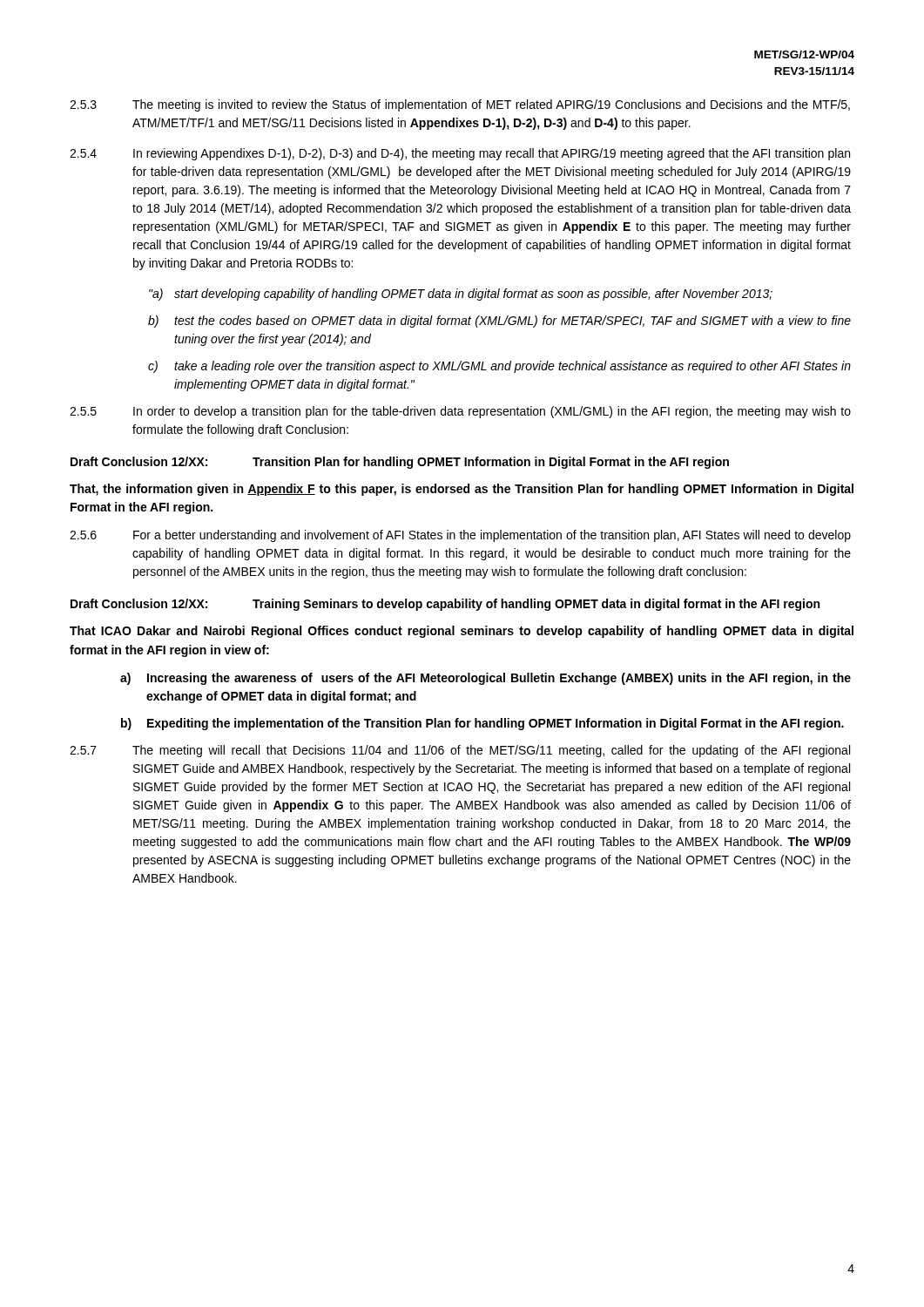Locate the list item with the text ""a)start developing capability of"
This screenshot has width=924, height=1307.
(x=499, y=294)
